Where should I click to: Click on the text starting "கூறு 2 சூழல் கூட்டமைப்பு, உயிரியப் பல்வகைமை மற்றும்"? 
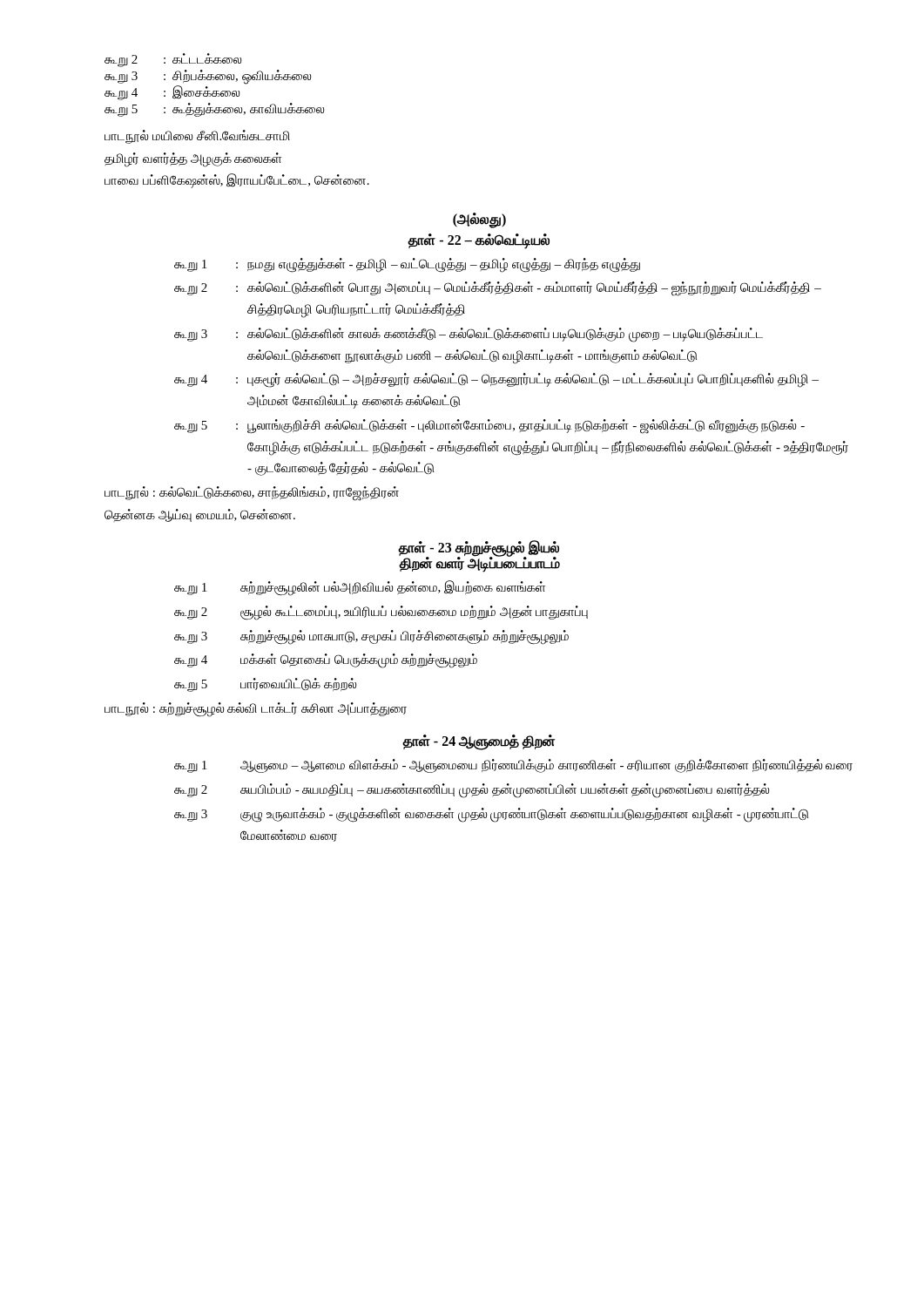click(514, 612)
